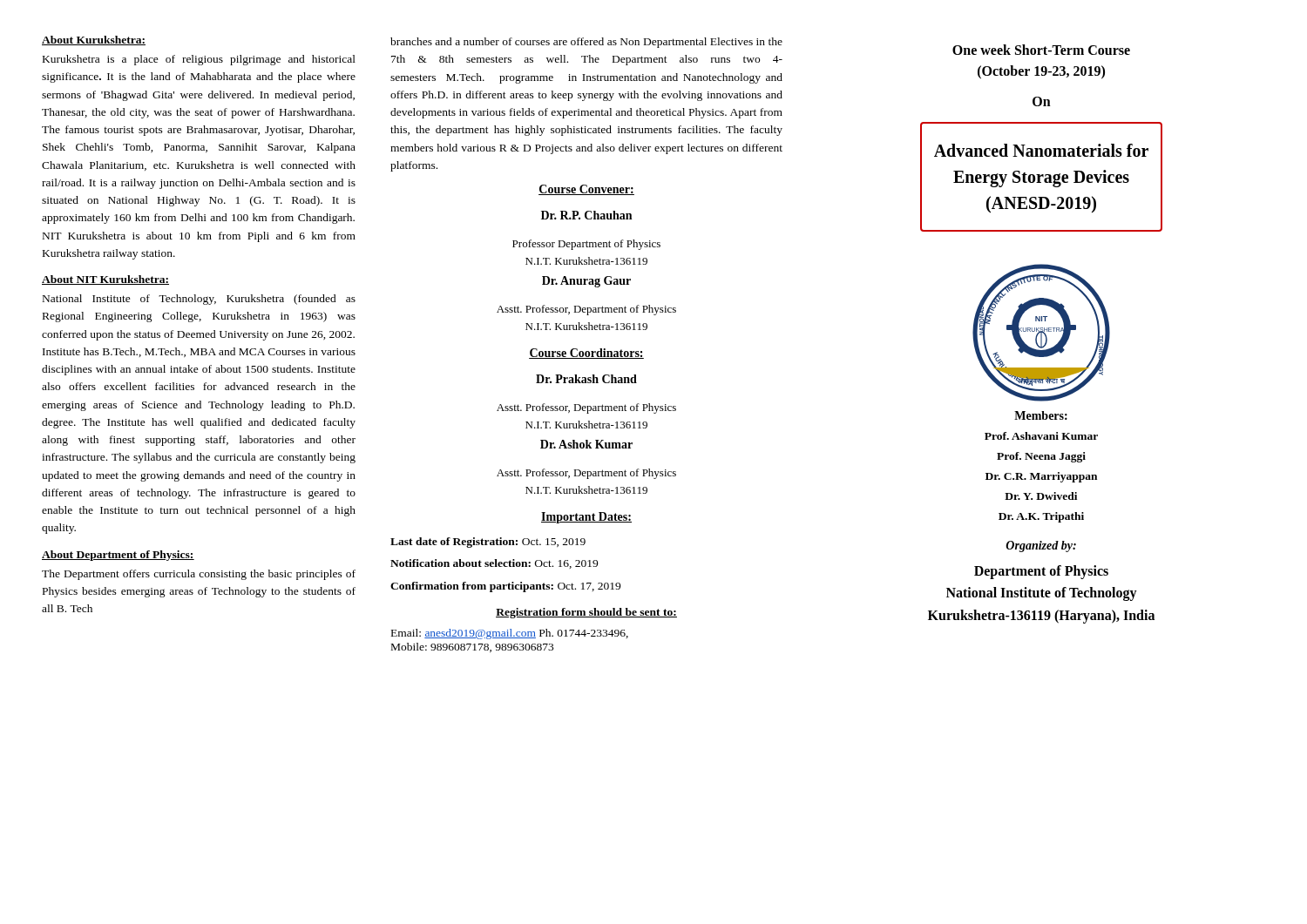This screenshot has width=1307, height=924.
Task: Find the text block starting "branches and a number of courses are"
Action: click(586, 103)
